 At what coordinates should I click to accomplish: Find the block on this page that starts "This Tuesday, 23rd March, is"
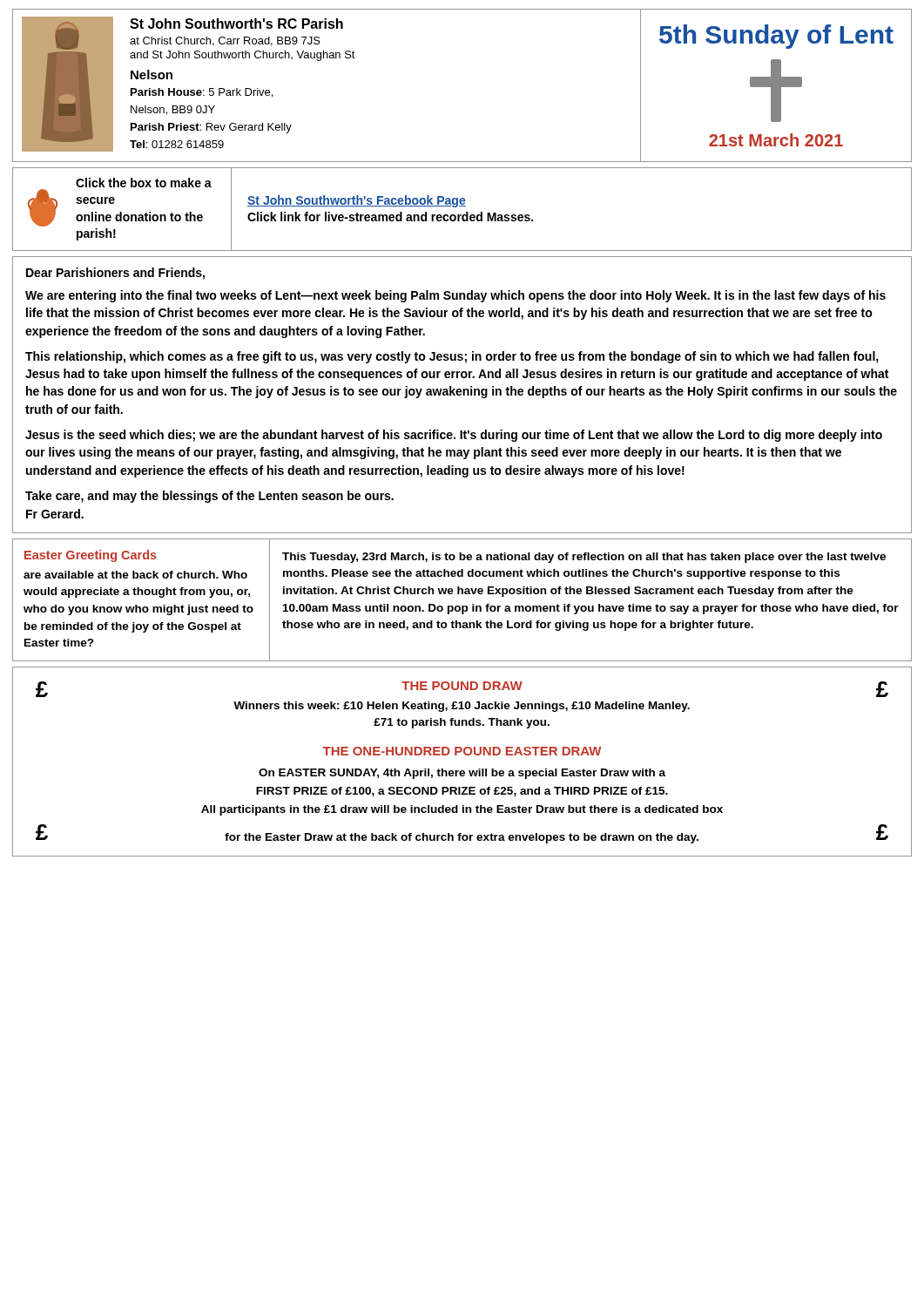click(590, 590)
